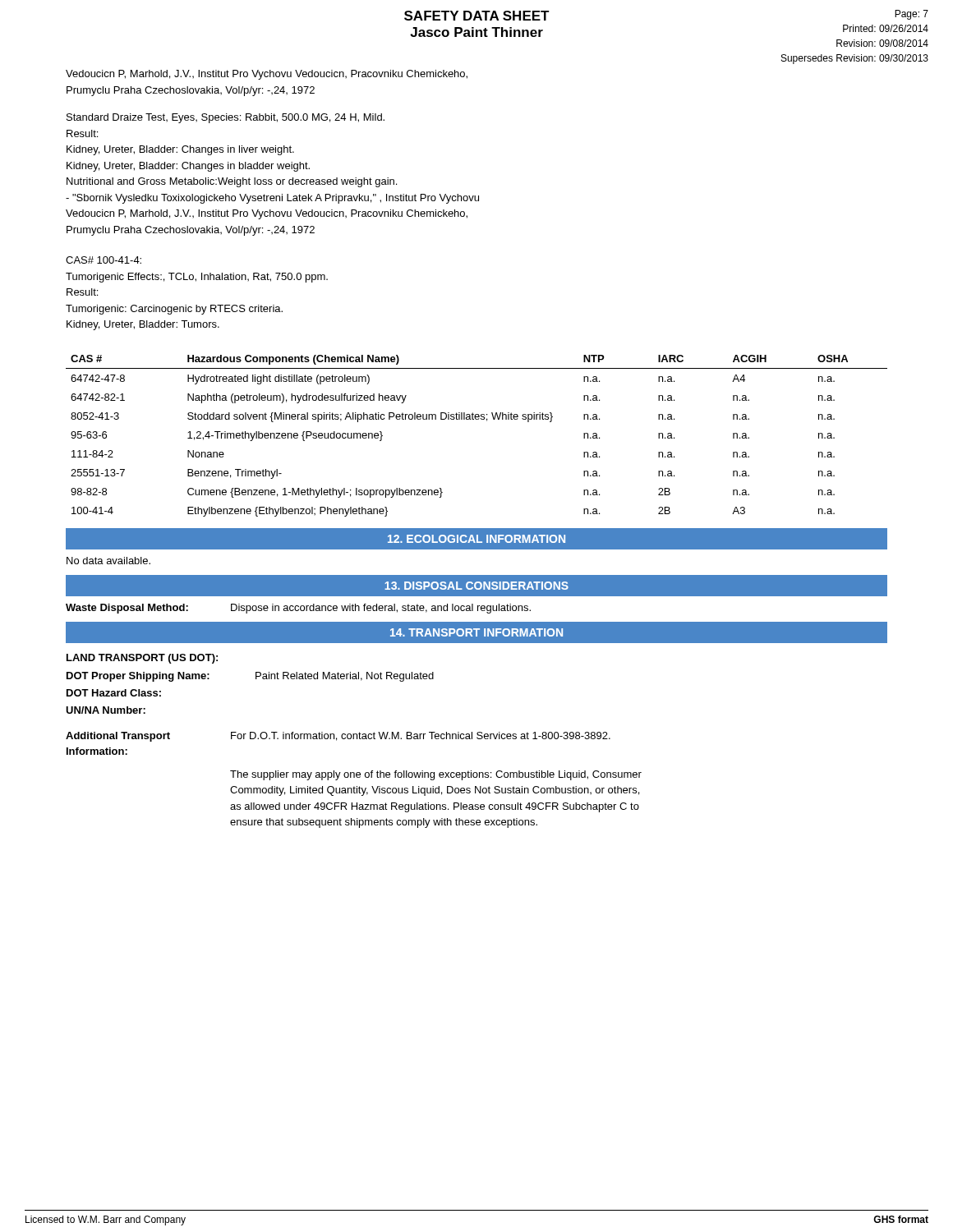Click on the table containing "Cumene {Benzene, 1-Methylethyl-;"

pos(476,434)
